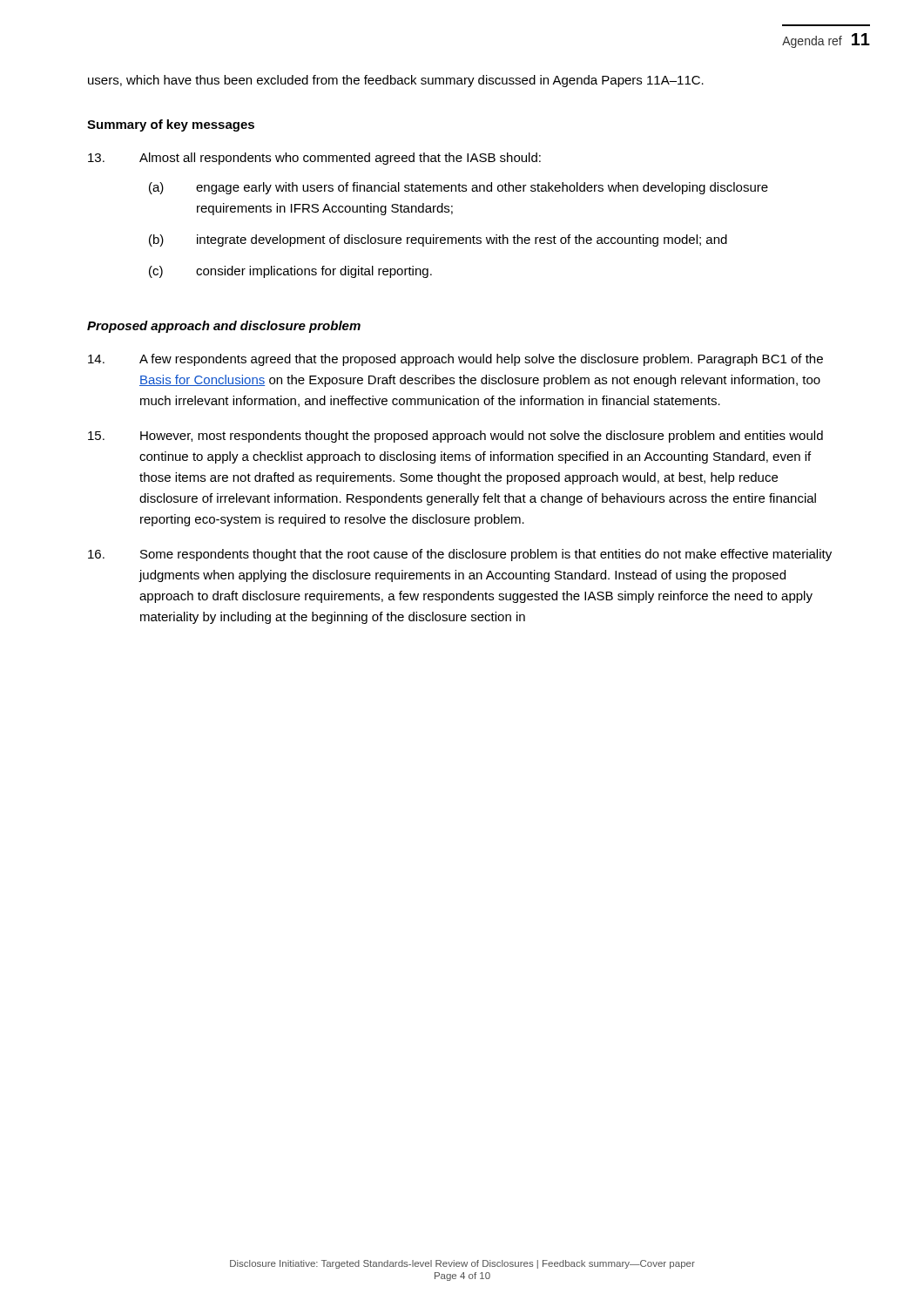Click the passage that begins "users, which have thus been"
924x1307 pixels.
point(396,80)
